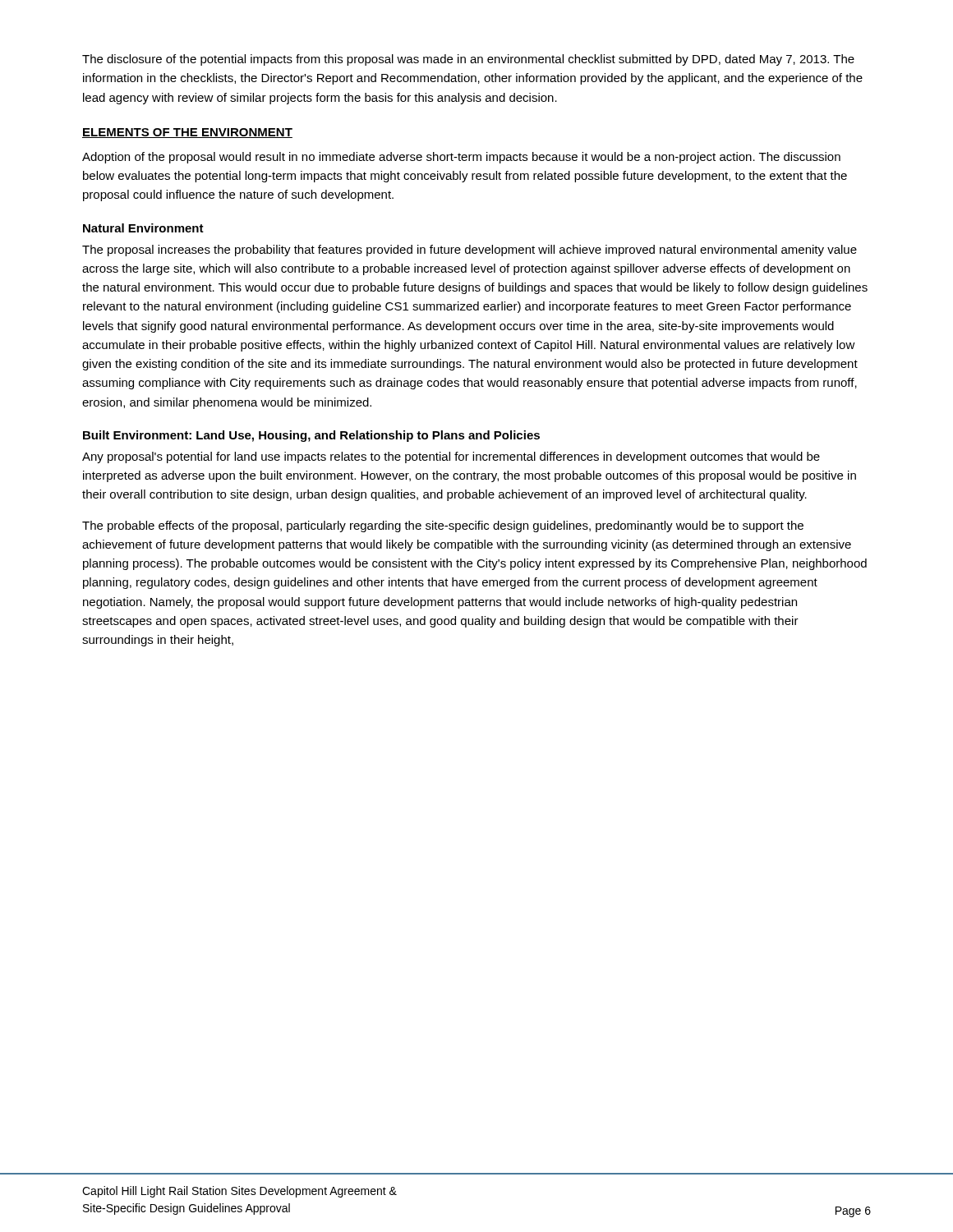Where is the passage that starts "The proposal increases the"?
Screen dimensions: 1232x953
[x=475, y=325]
